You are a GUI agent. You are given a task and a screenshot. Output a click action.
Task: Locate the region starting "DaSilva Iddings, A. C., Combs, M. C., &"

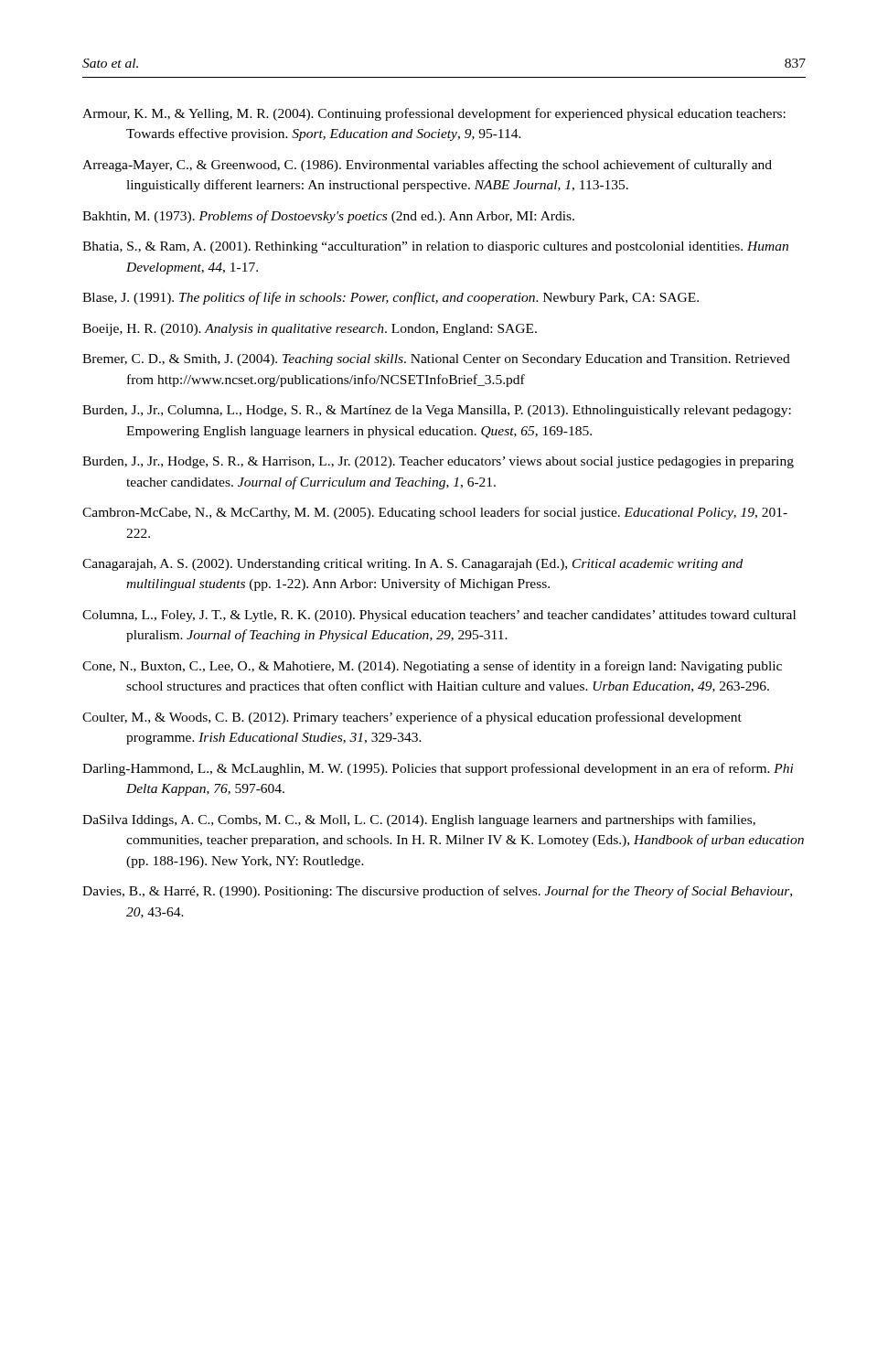(443, 839)
